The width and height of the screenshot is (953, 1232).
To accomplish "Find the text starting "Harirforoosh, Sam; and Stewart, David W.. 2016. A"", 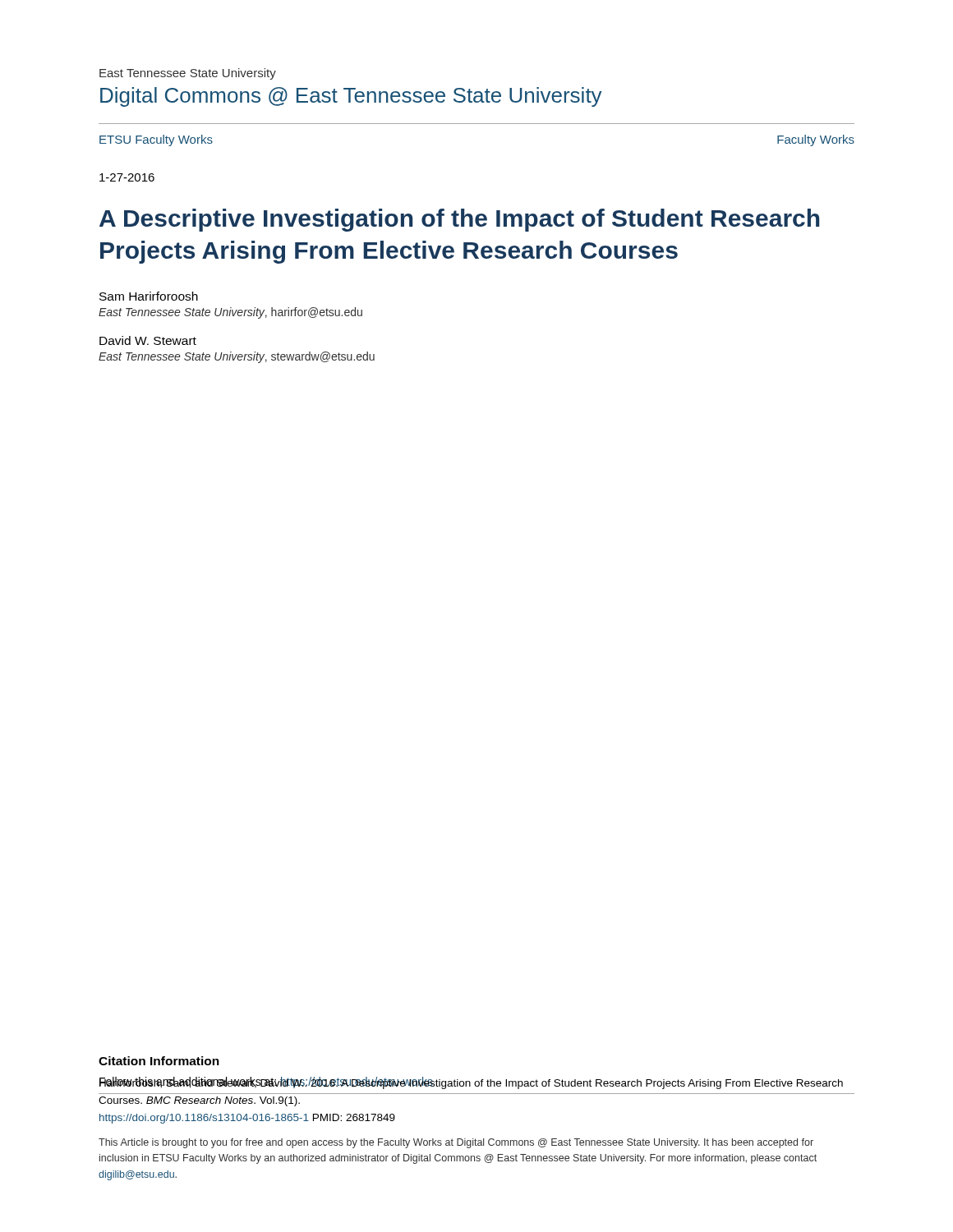I will tap(471, 1100).
